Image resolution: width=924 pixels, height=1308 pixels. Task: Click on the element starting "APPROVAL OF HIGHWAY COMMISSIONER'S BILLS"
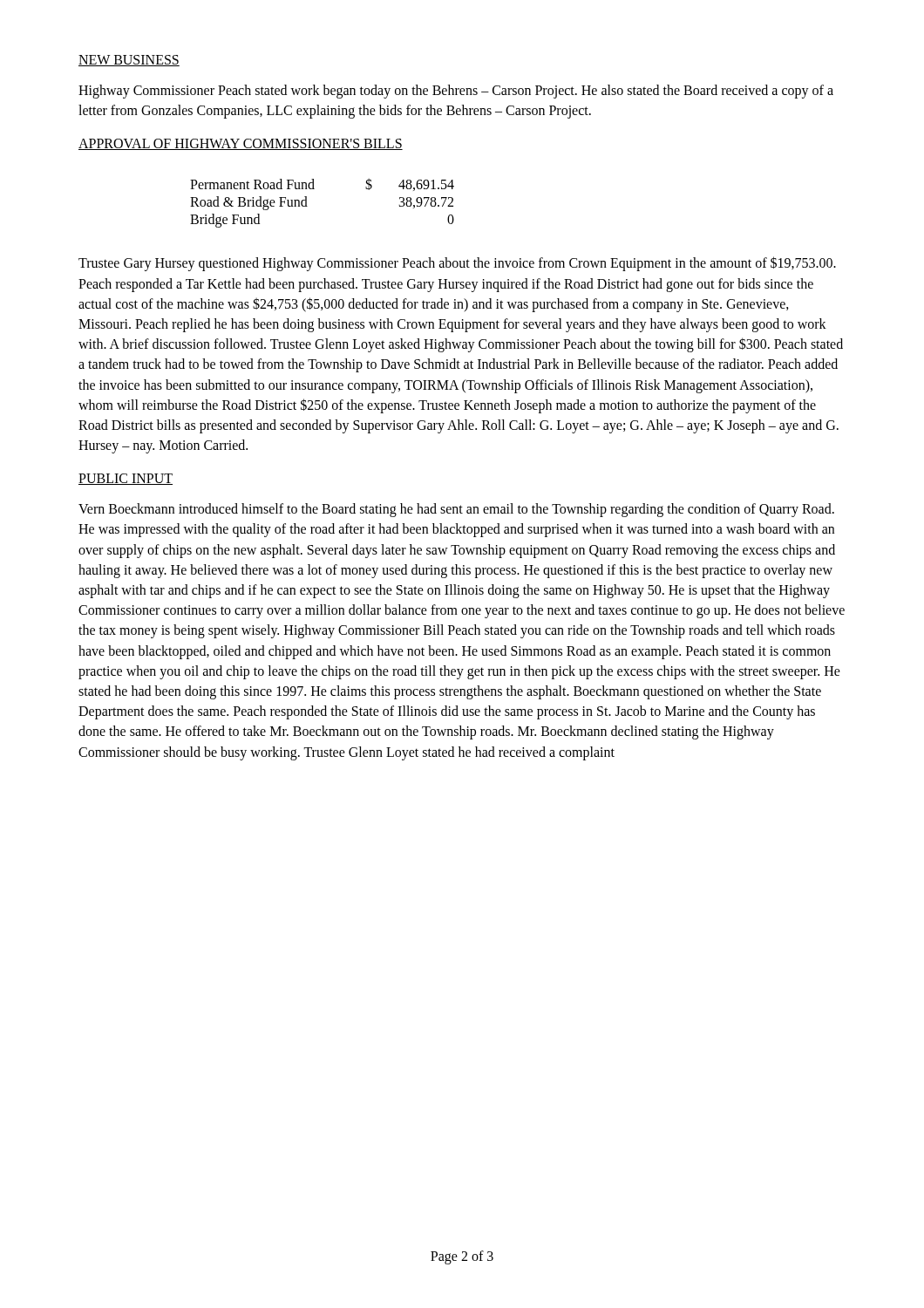[240, 144]
